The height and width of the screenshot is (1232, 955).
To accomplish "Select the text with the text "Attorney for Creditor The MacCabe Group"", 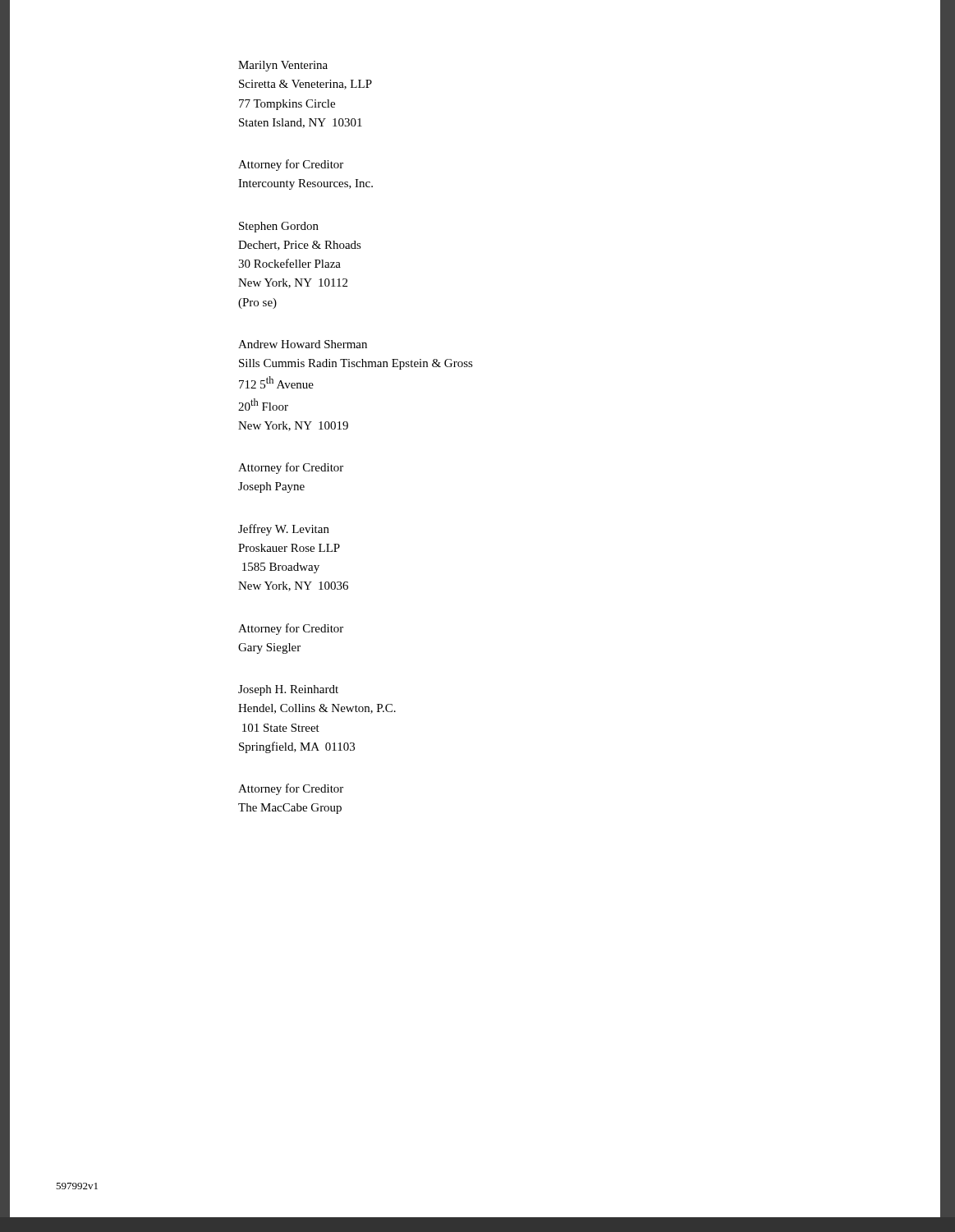I will [291, 789].
